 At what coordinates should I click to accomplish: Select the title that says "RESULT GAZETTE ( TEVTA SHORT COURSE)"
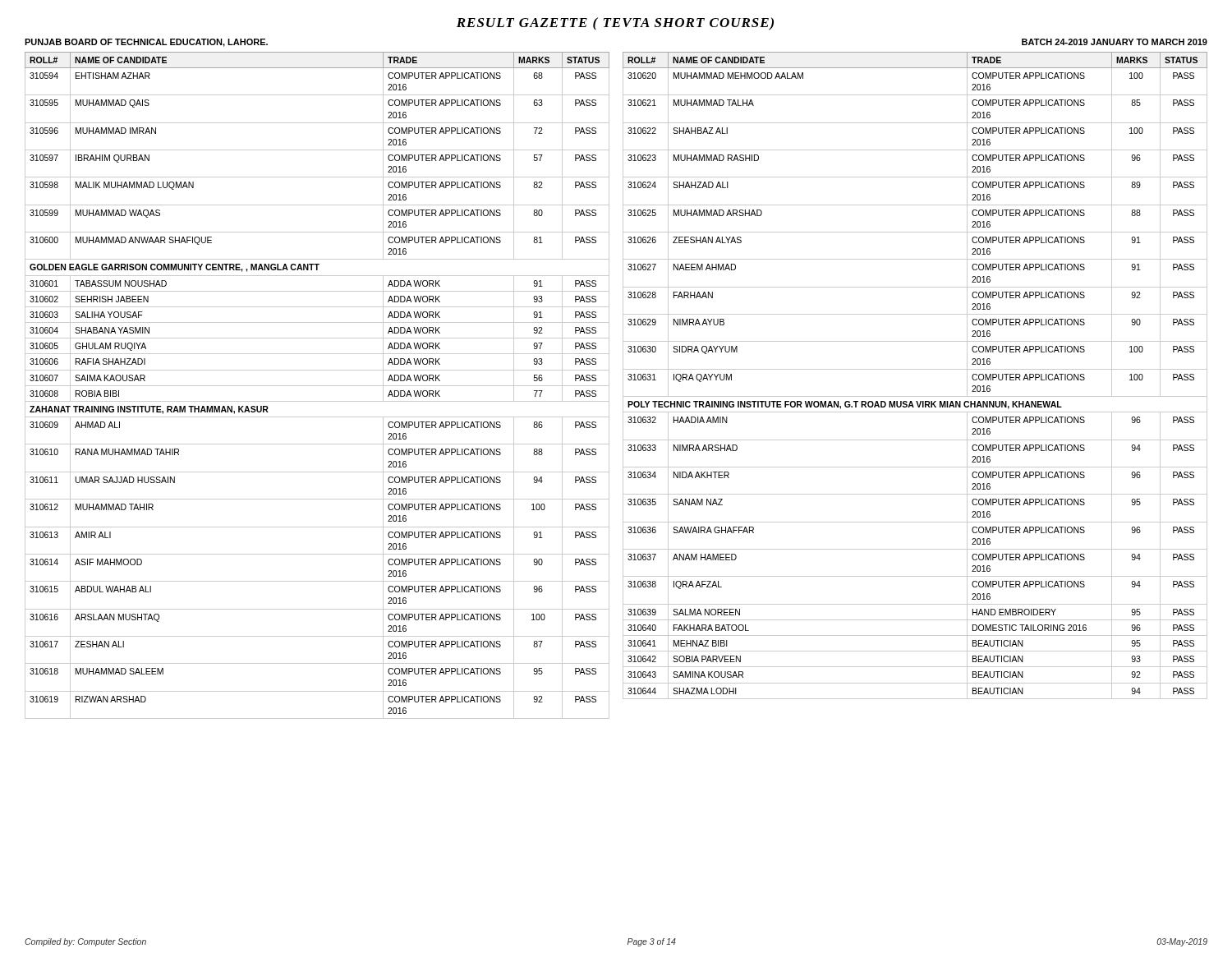(x=616, y=23)
